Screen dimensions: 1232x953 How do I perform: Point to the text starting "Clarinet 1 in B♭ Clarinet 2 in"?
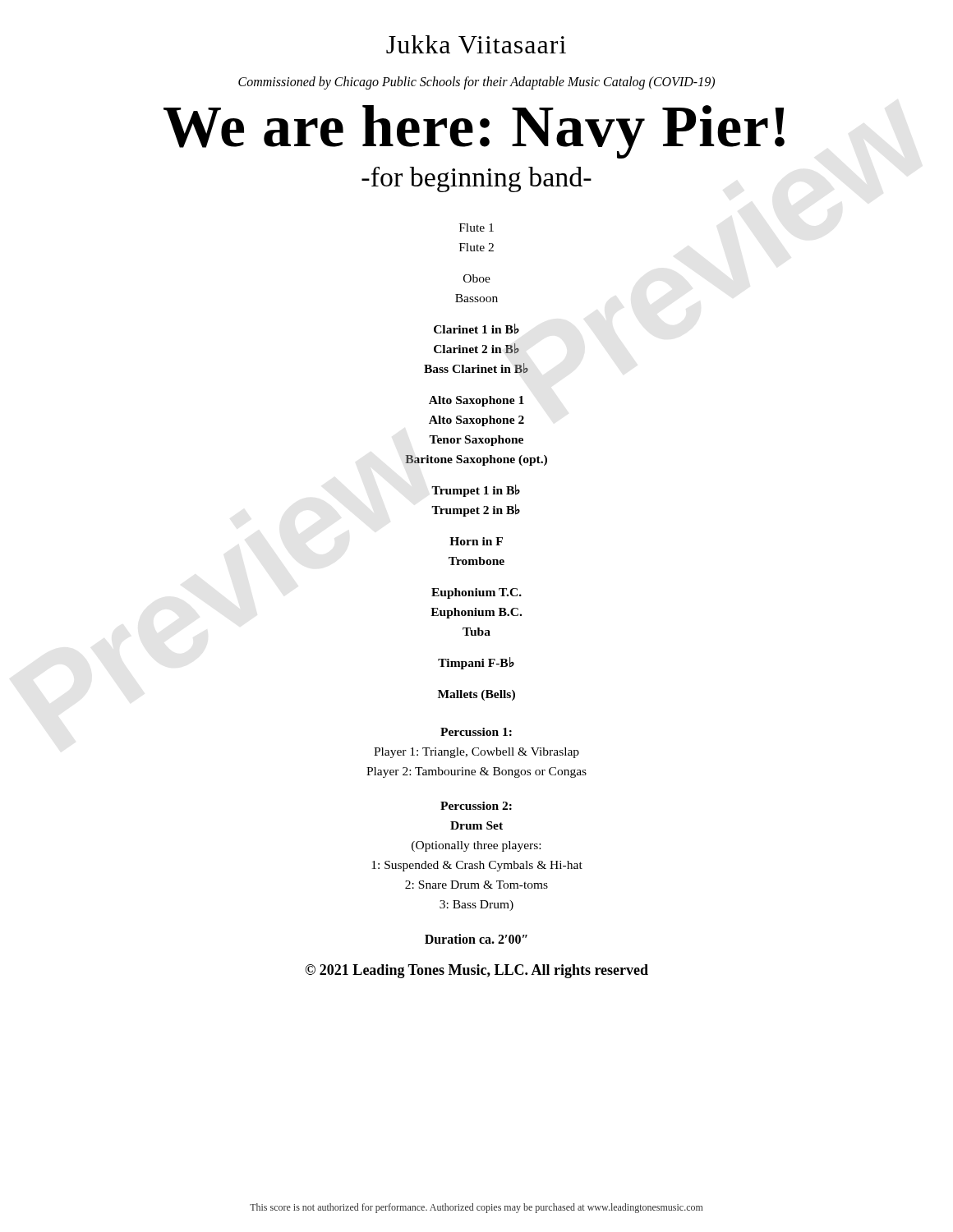pyautogui.click(x=476, y=348)
